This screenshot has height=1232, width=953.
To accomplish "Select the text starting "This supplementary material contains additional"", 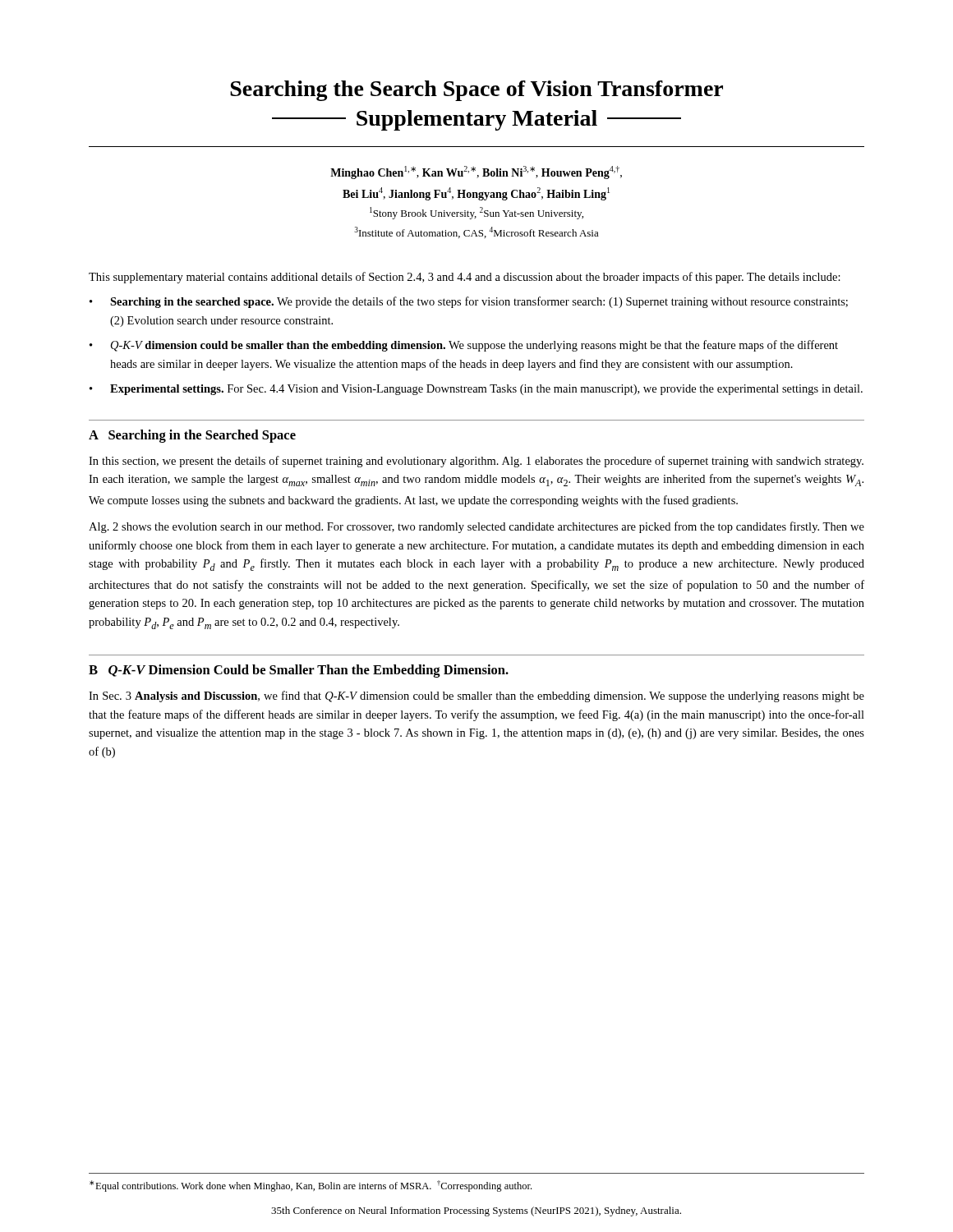I will pos(465,277).
